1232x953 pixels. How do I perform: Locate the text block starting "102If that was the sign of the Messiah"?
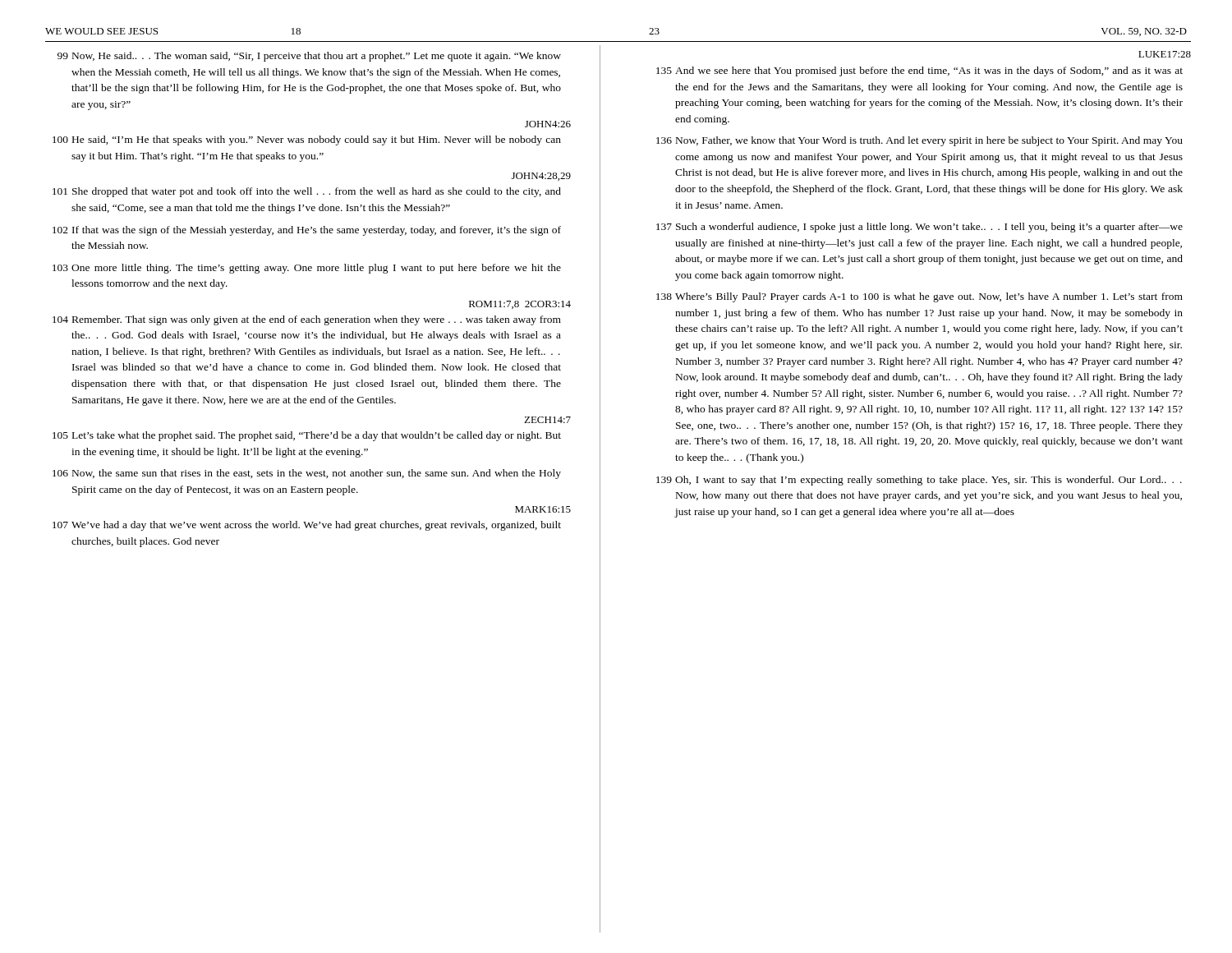[x=303, y=237]
